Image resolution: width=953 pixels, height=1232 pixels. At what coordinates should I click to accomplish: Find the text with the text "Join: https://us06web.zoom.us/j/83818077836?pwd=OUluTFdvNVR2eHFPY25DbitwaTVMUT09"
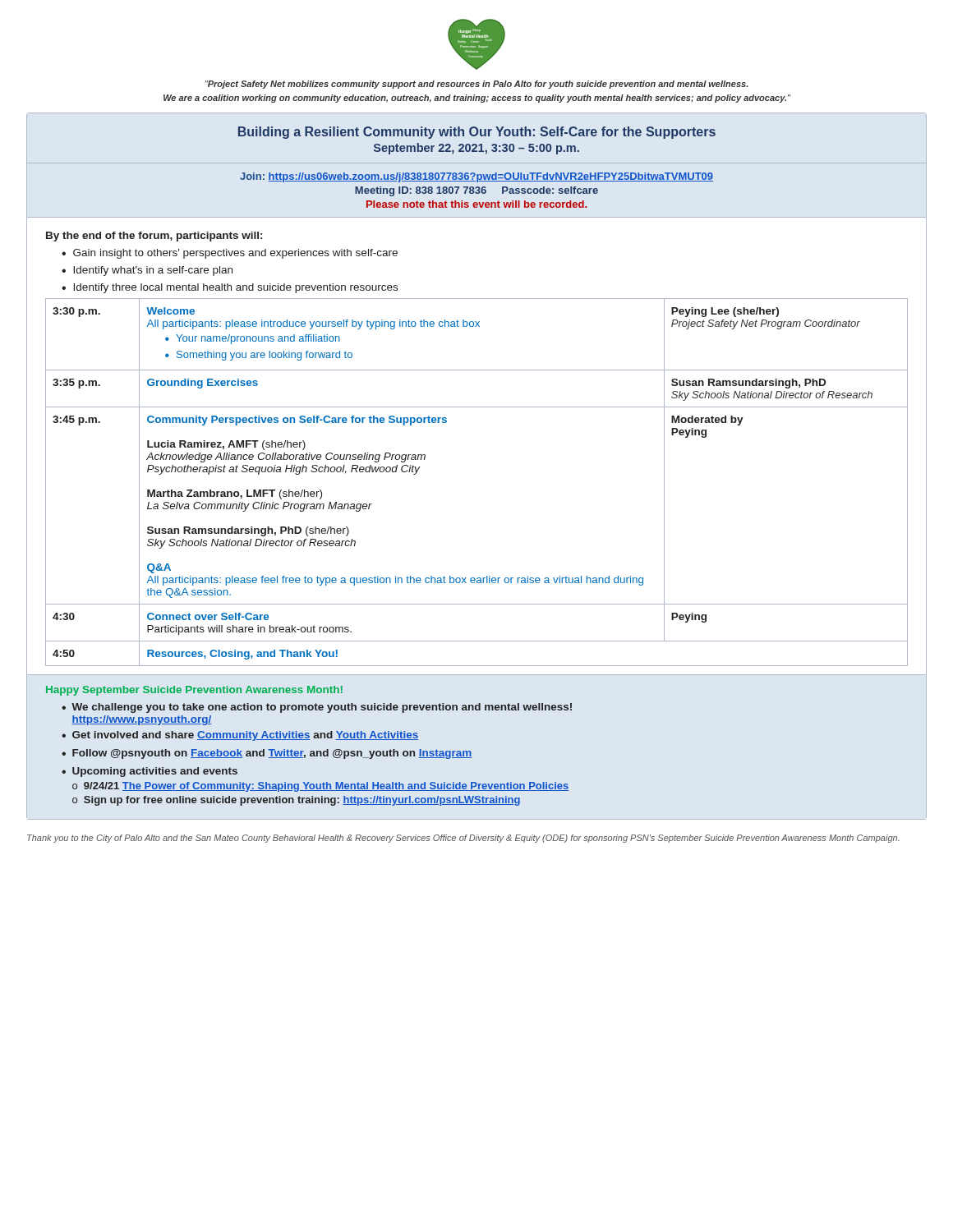point(476,177)
